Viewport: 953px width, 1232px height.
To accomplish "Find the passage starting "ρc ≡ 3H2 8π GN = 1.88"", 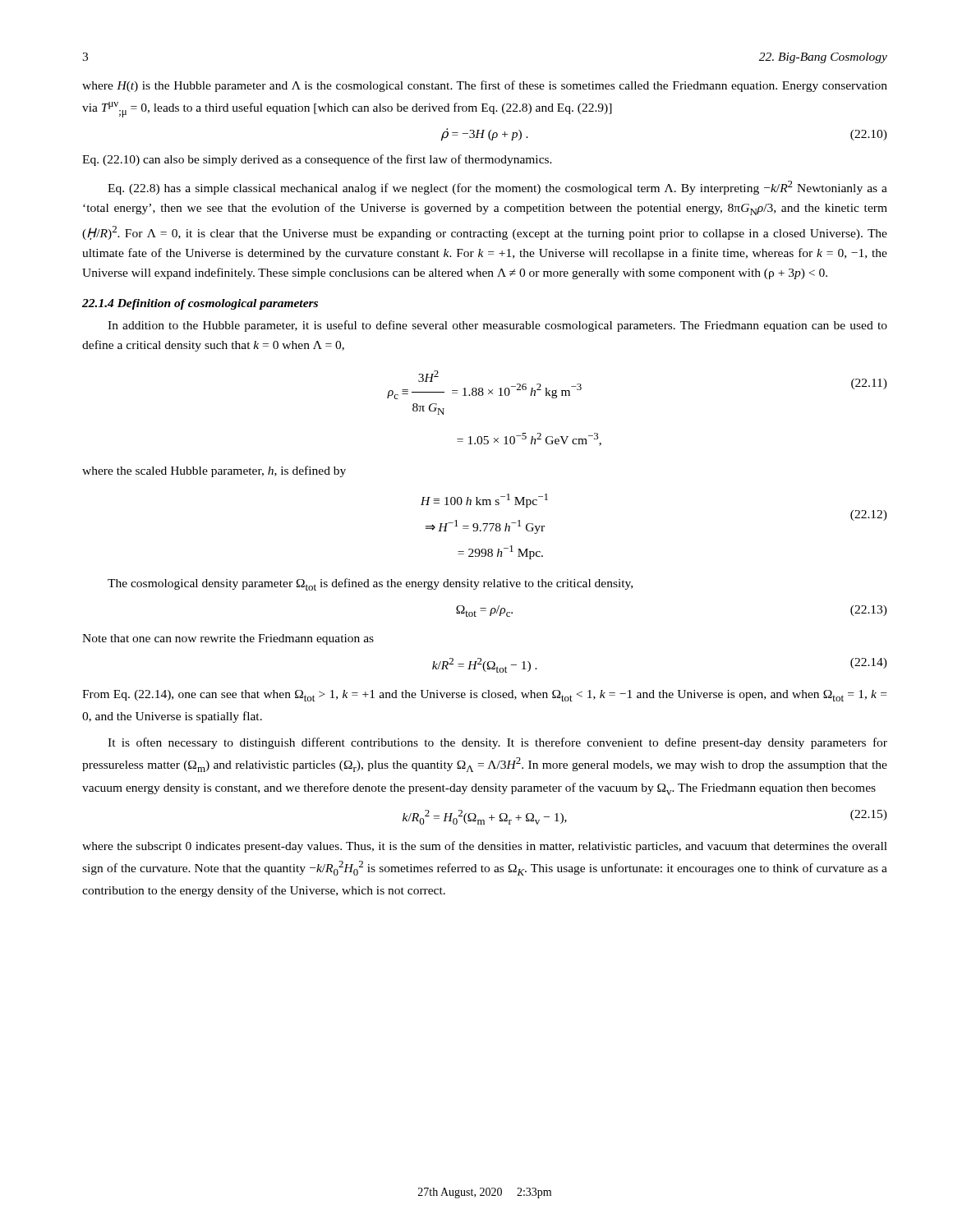I will tap(428, 382).
